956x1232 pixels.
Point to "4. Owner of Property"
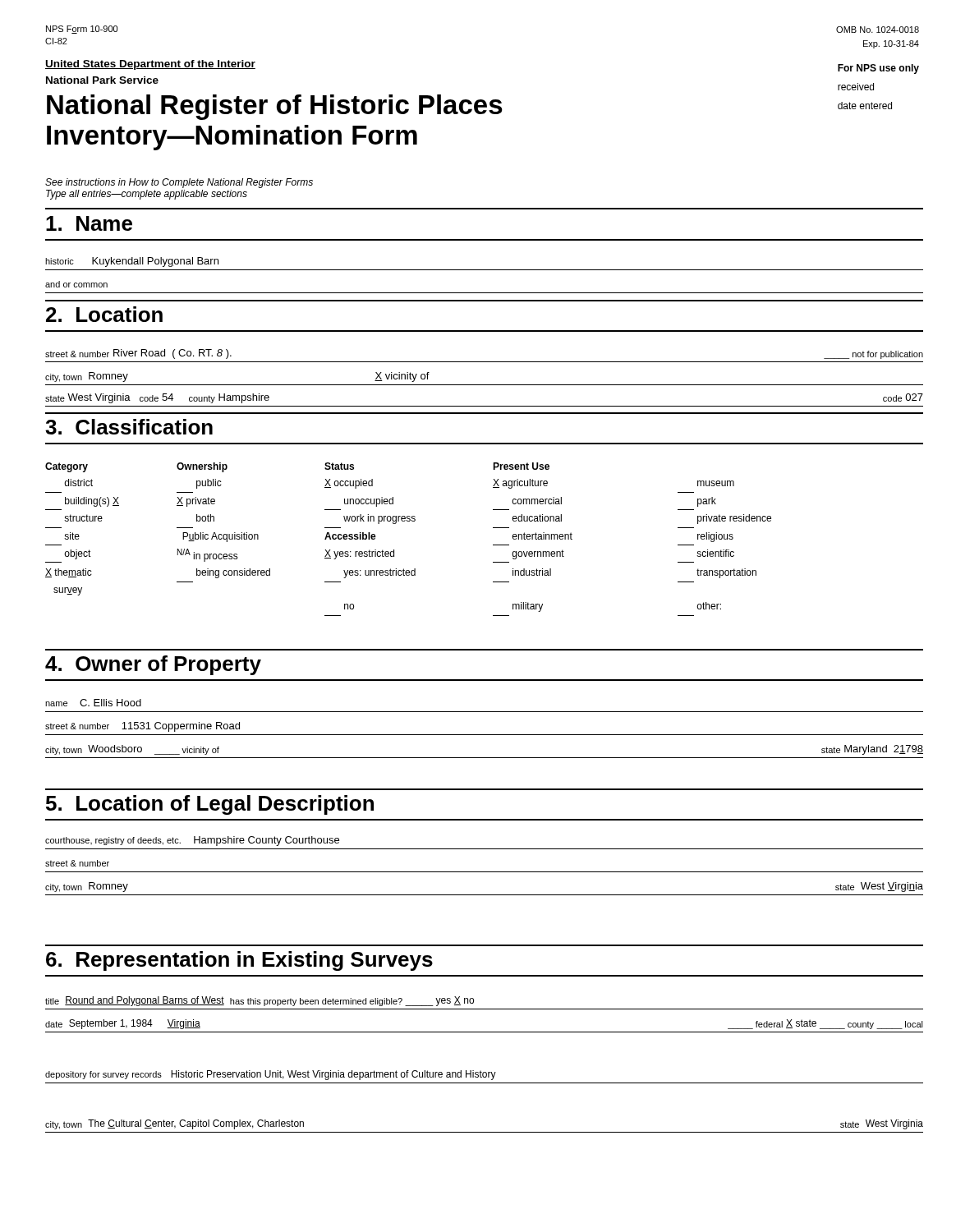[153, 665]
